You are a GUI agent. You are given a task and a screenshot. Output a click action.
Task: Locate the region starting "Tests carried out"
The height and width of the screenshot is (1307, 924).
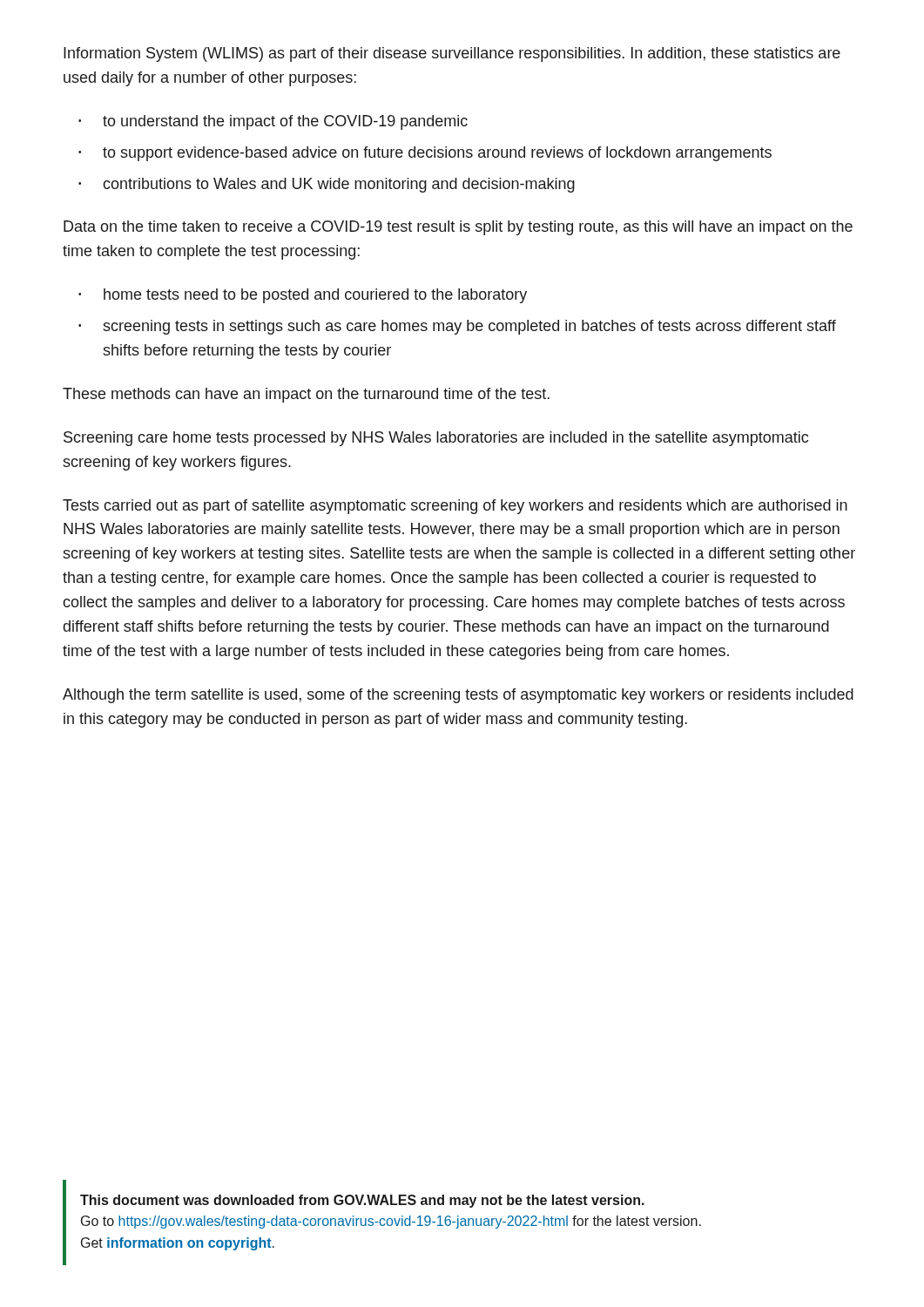(459, 578)
